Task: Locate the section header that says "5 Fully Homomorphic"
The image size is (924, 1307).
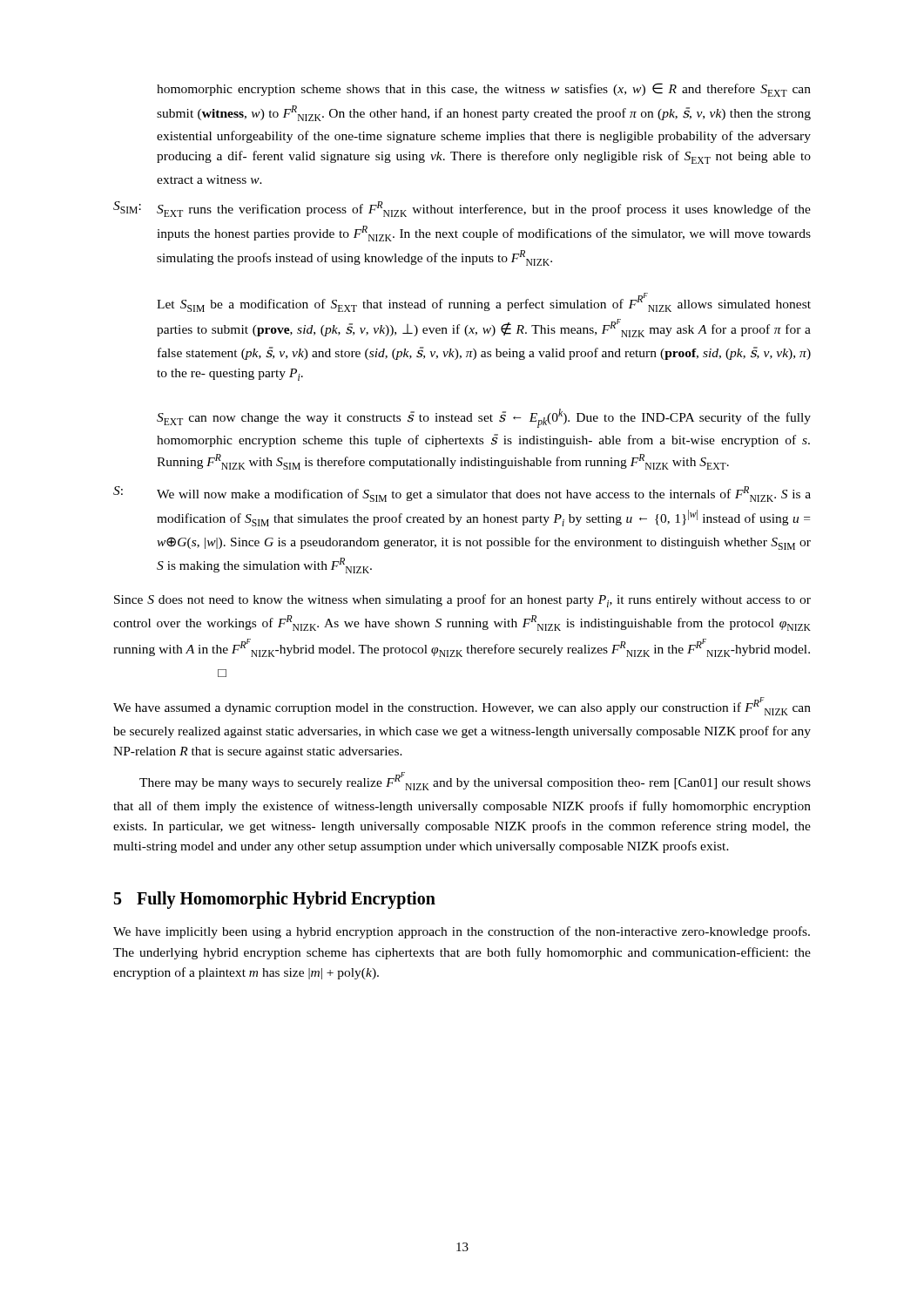Action: point(274,899)
